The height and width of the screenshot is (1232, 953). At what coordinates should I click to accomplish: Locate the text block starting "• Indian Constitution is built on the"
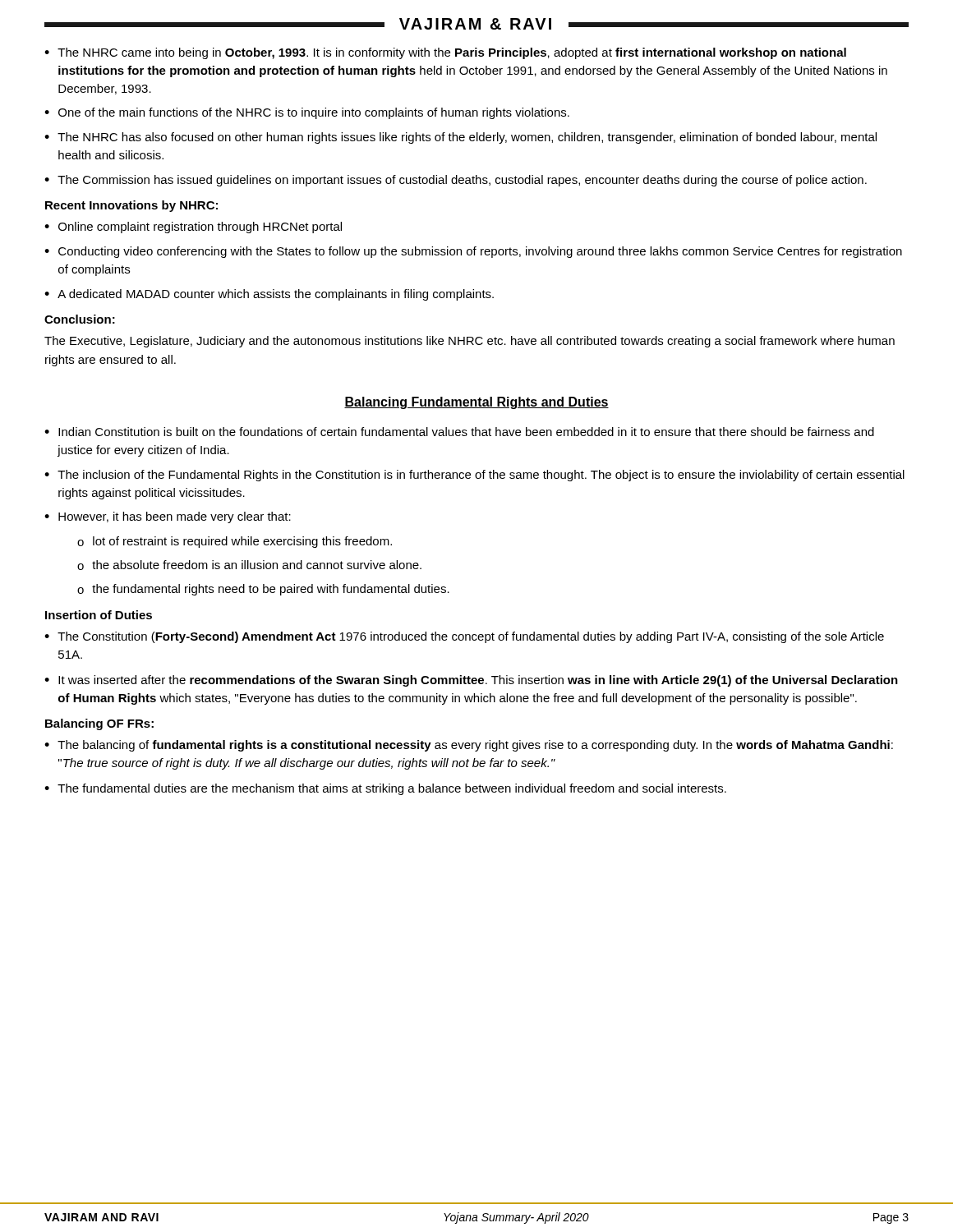coord(476,441)
